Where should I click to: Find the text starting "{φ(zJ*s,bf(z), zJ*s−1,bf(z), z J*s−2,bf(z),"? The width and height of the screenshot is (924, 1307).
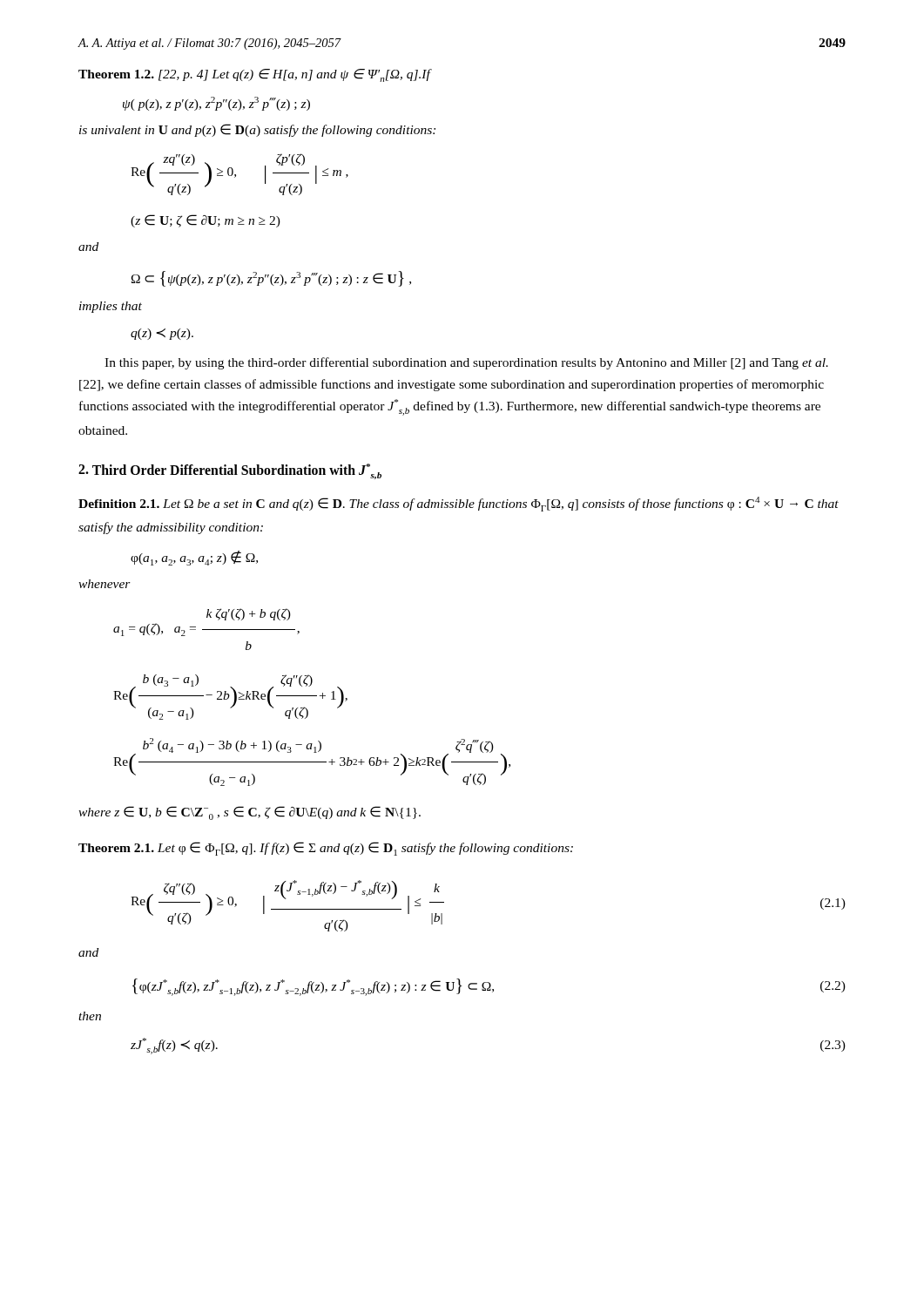pos(462,985)
